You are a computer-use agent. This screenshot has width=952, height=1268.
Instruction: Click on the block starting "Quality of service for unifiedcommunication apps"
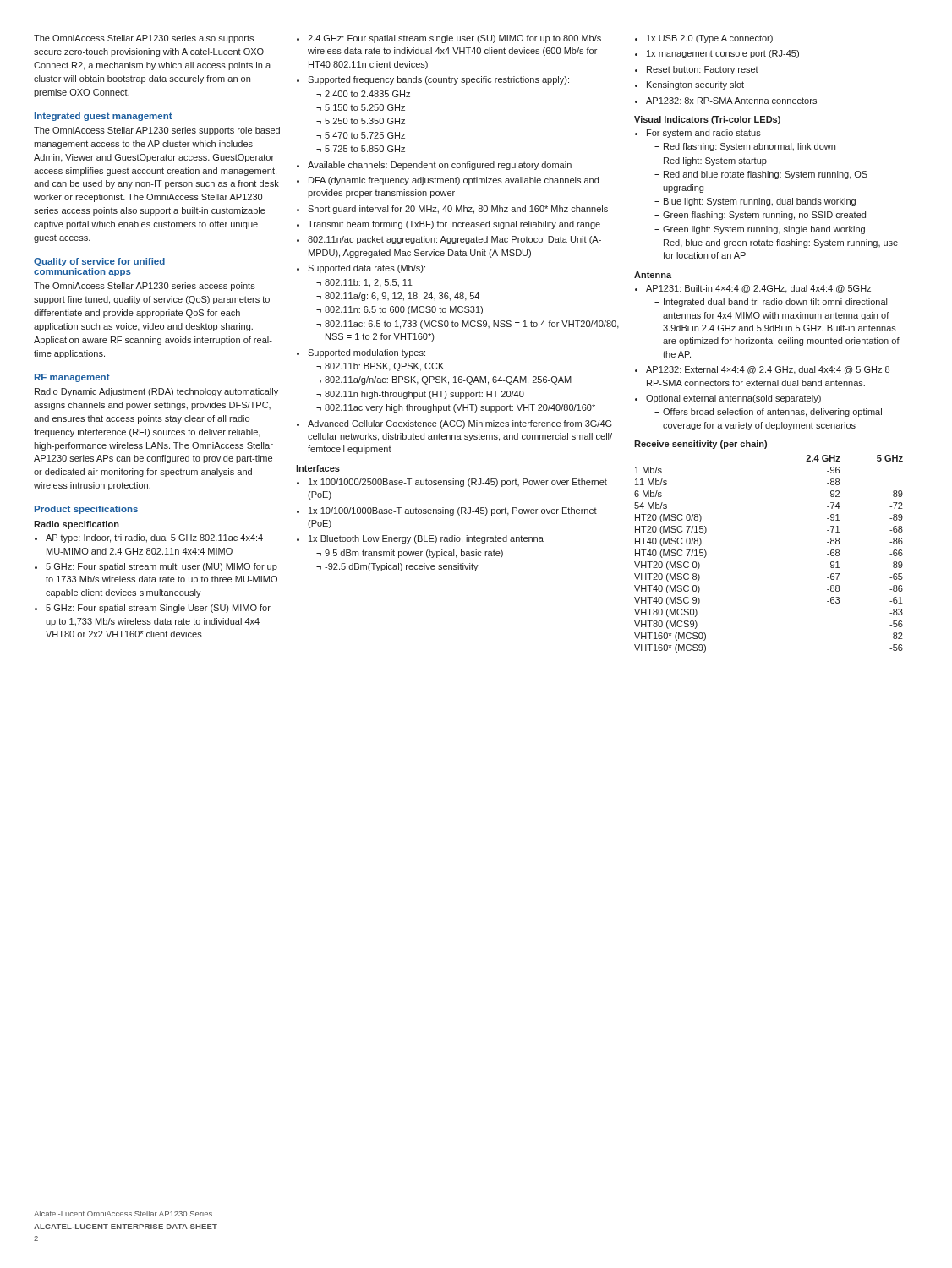(99, 266)
